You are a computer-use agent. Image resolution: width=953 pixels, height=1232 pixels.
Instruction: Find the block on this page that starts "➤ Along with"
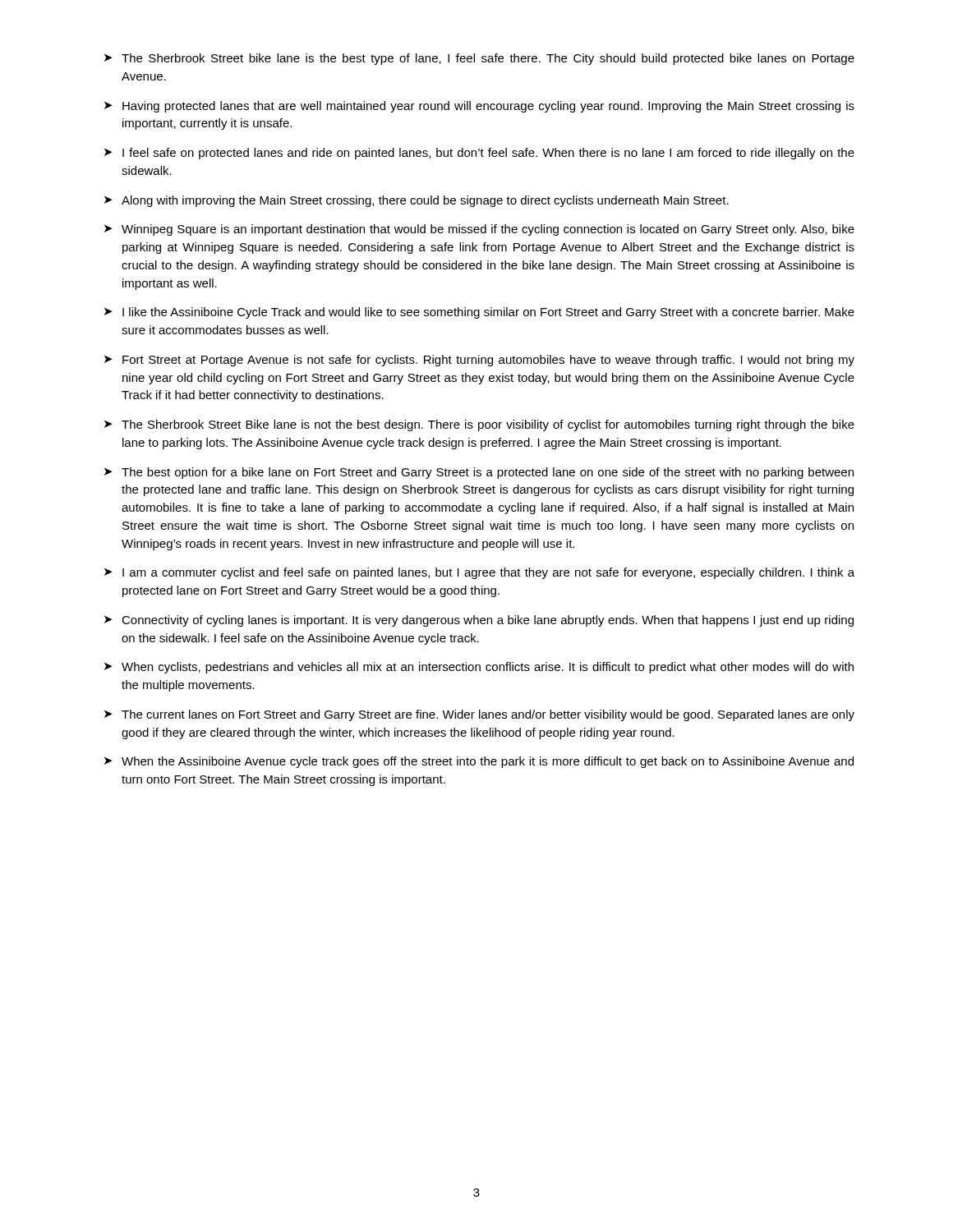click(x=476, y=200)
